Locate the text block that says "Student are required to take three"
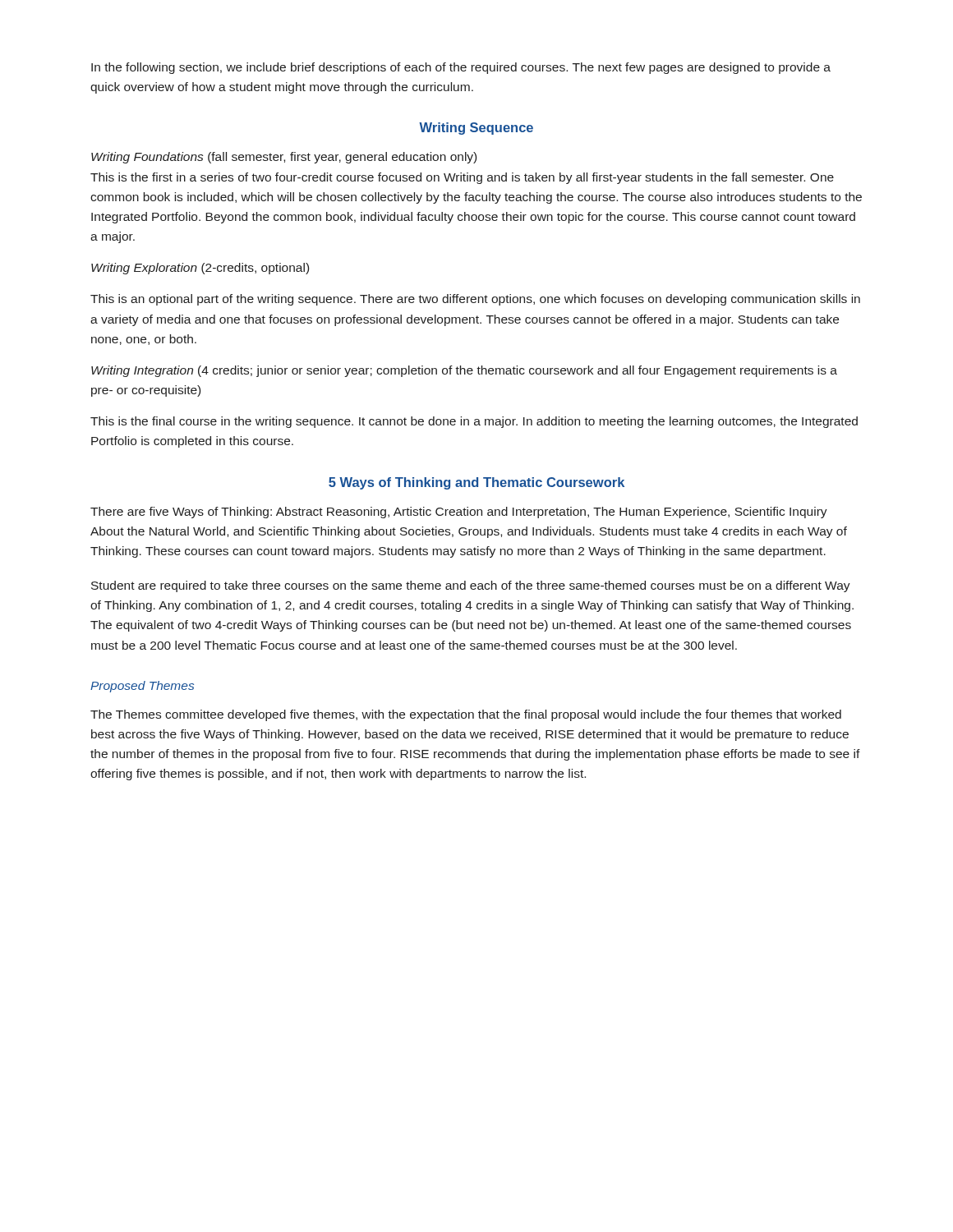This screenshot has width=953, height=1232. pyautogui.click(x=472, y=615)
